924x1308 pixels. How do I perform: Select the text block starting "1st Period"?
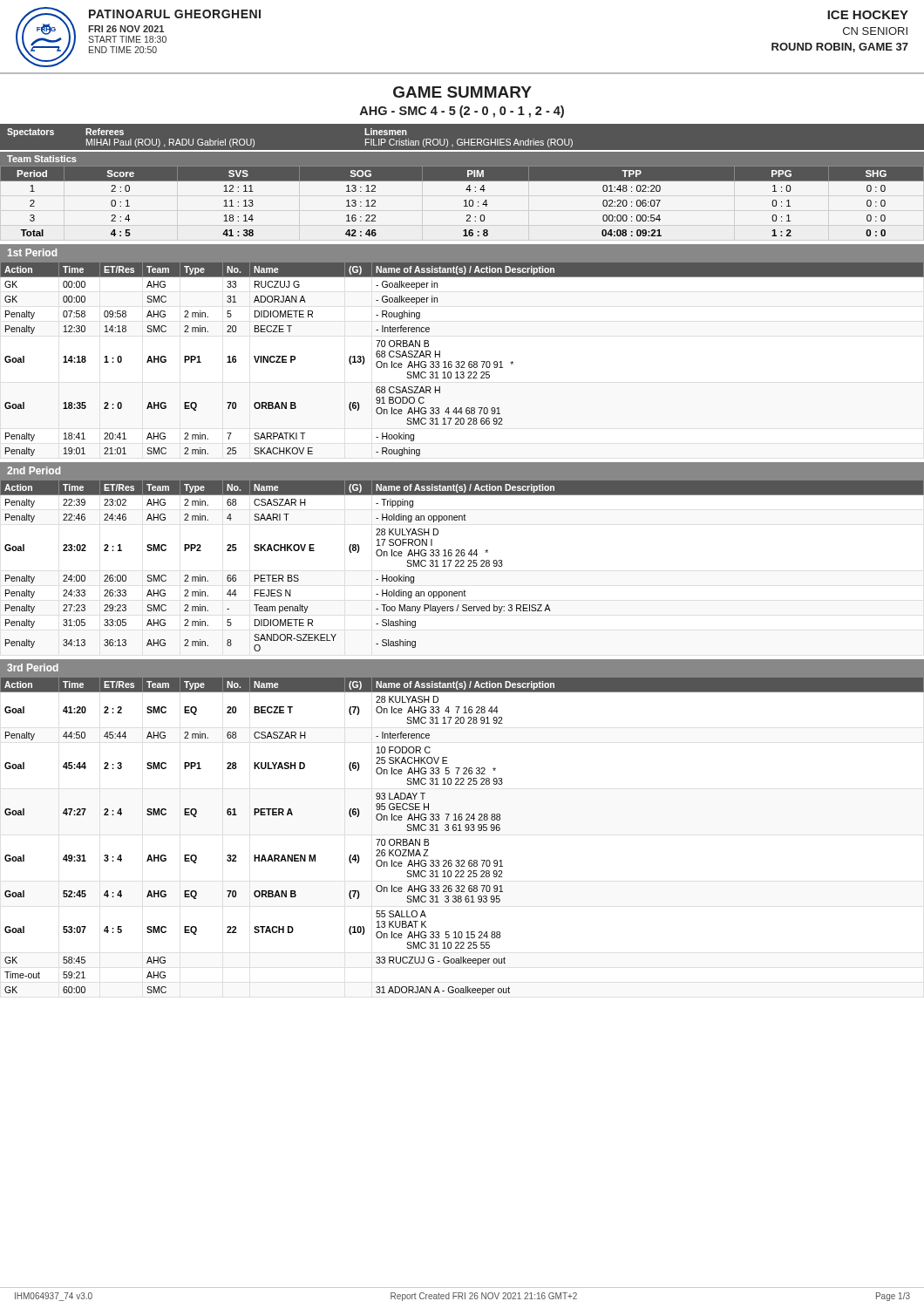[x=32, y=253]
